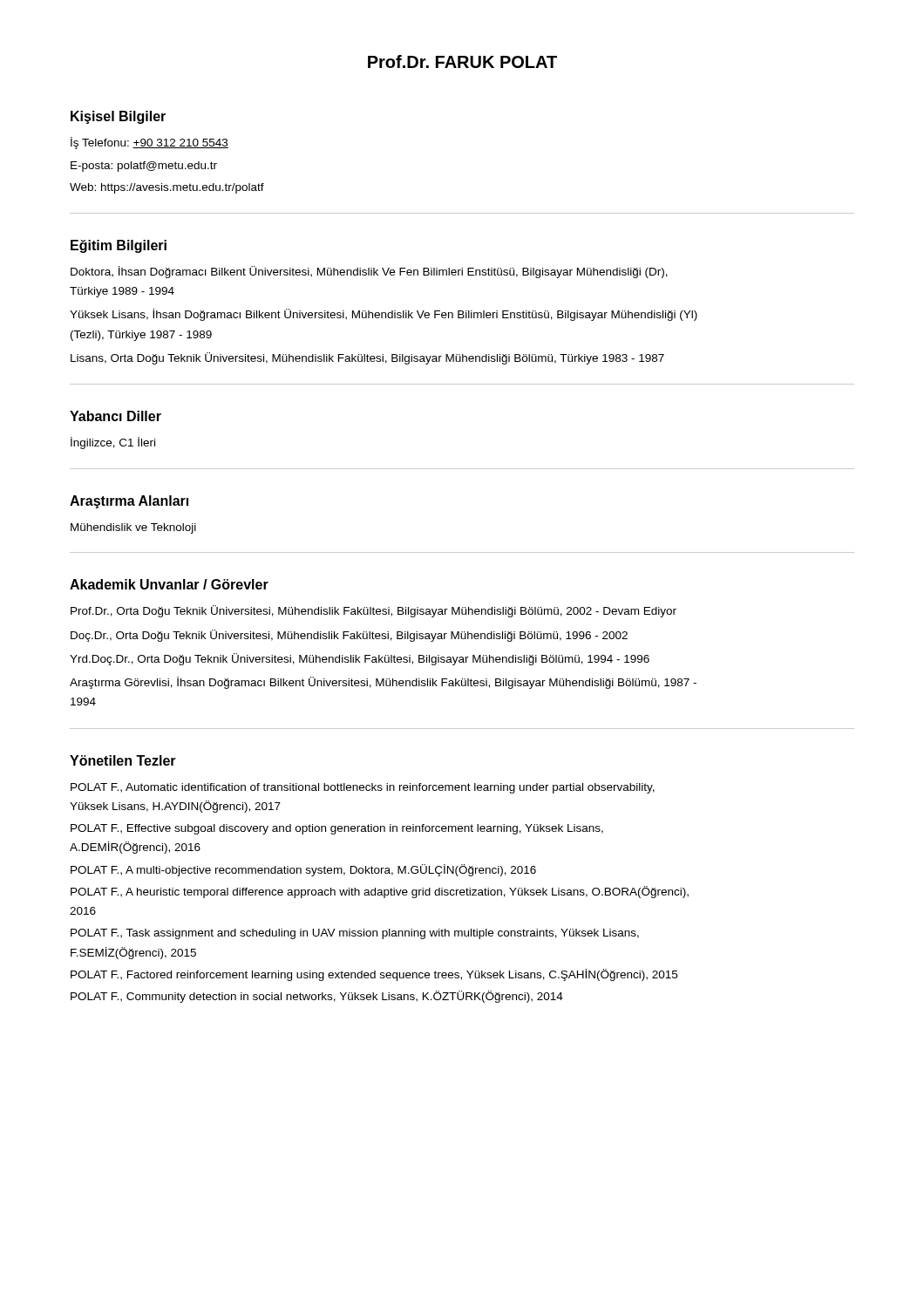Point to the block starting "POLAT F., A heuristic temporal difference approach"
The width and height of the screenshot is (924, 1308).
[x=462, y=902]
